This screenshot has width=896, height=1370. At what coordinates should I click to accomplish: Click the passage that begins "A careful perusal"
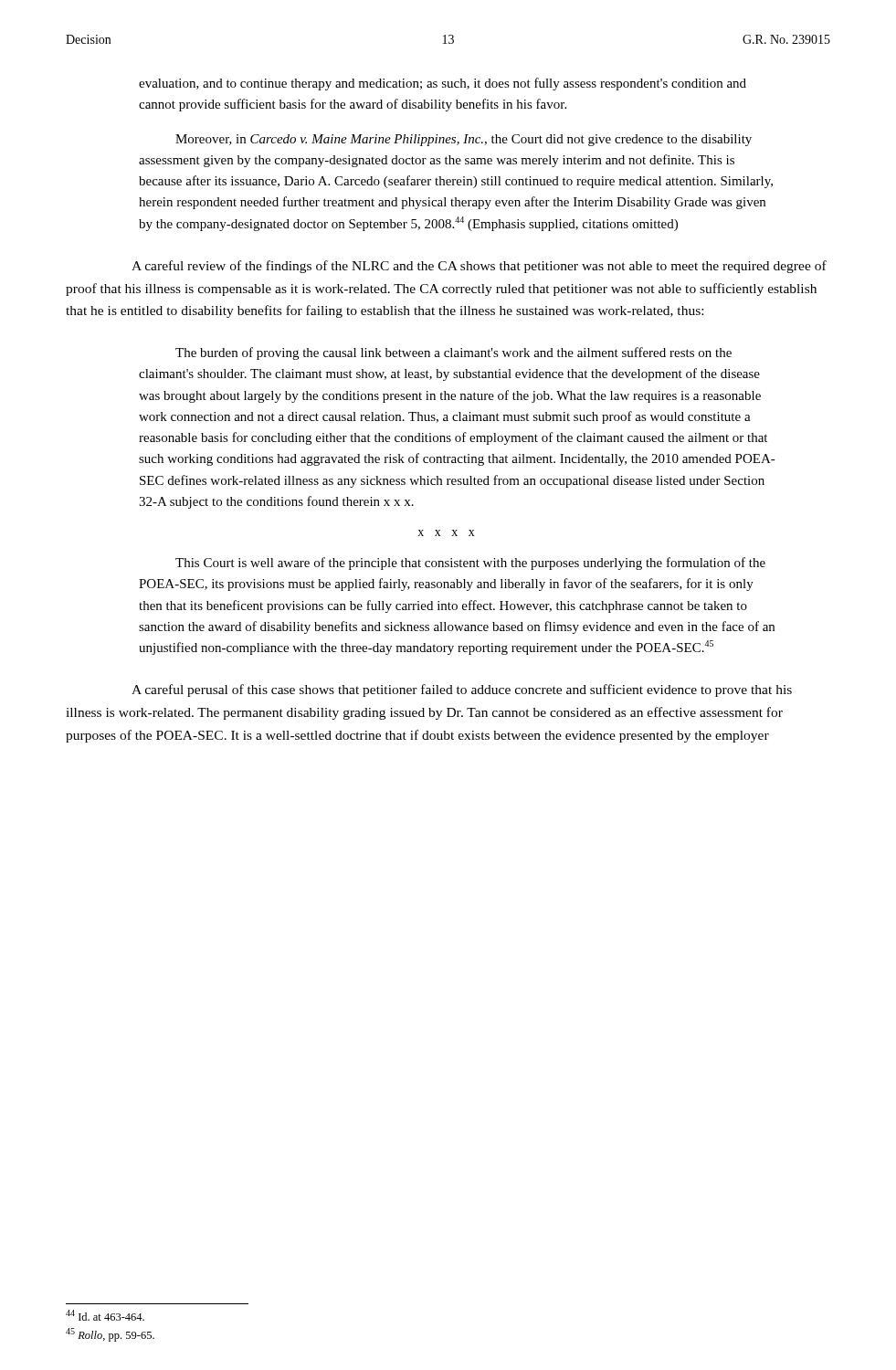pos(448,713)
